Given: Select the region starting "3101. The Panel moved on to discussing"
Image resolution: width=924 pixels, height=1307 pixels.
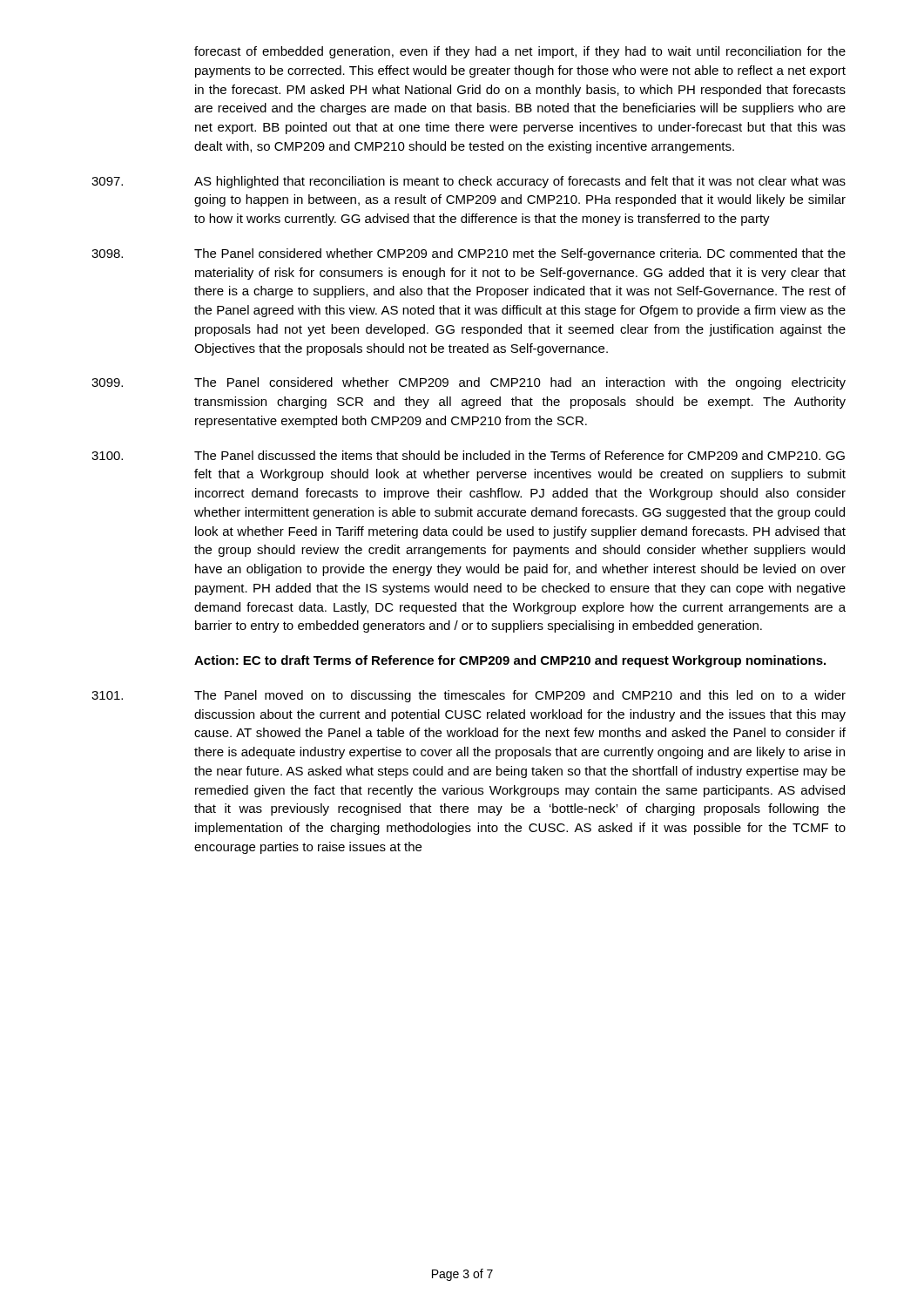Looking at the screenshot, I should tap(469, 771).
